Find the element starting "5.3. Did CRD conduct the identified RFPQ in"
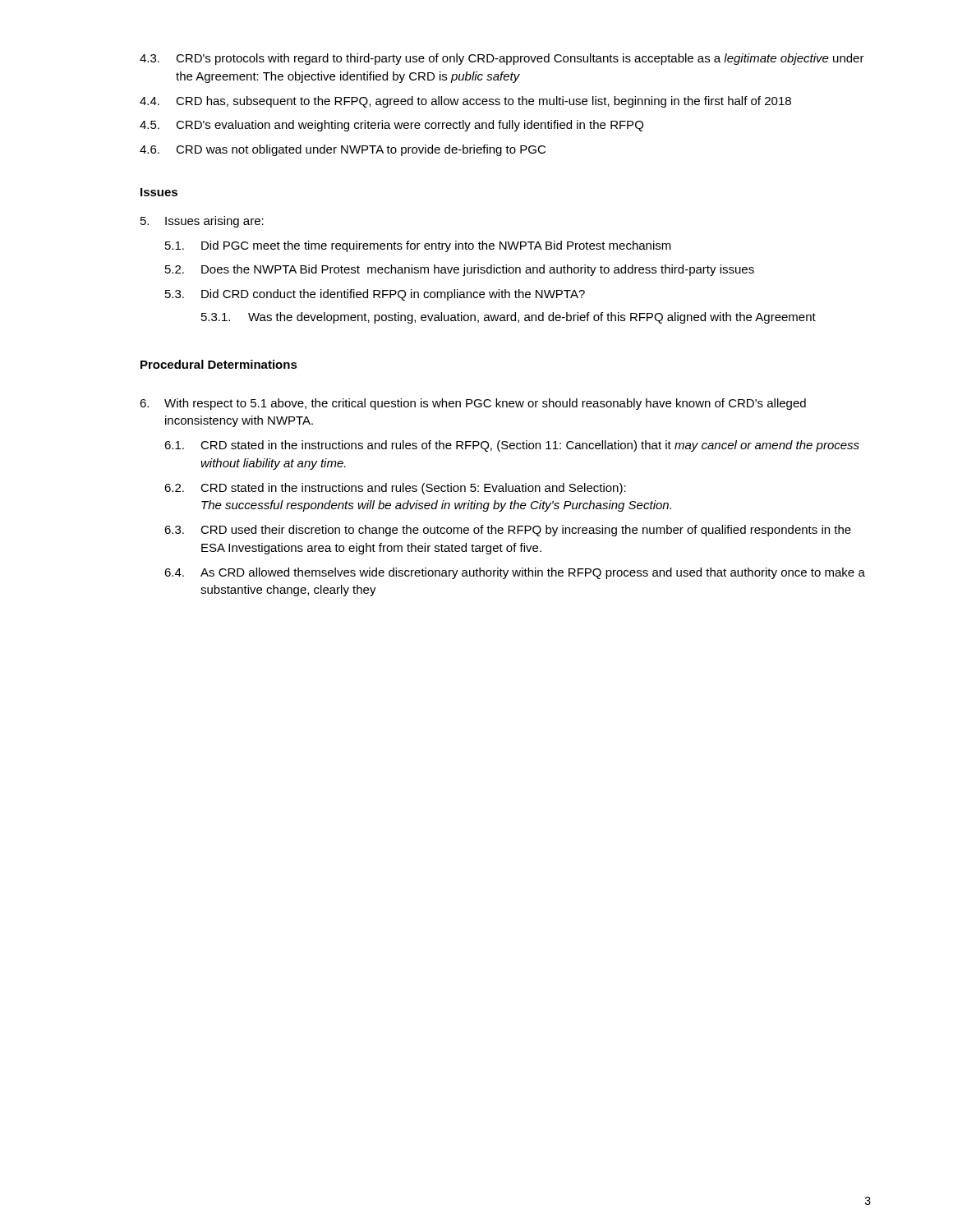Screen dimensions: 1232x953 point(518,294)
